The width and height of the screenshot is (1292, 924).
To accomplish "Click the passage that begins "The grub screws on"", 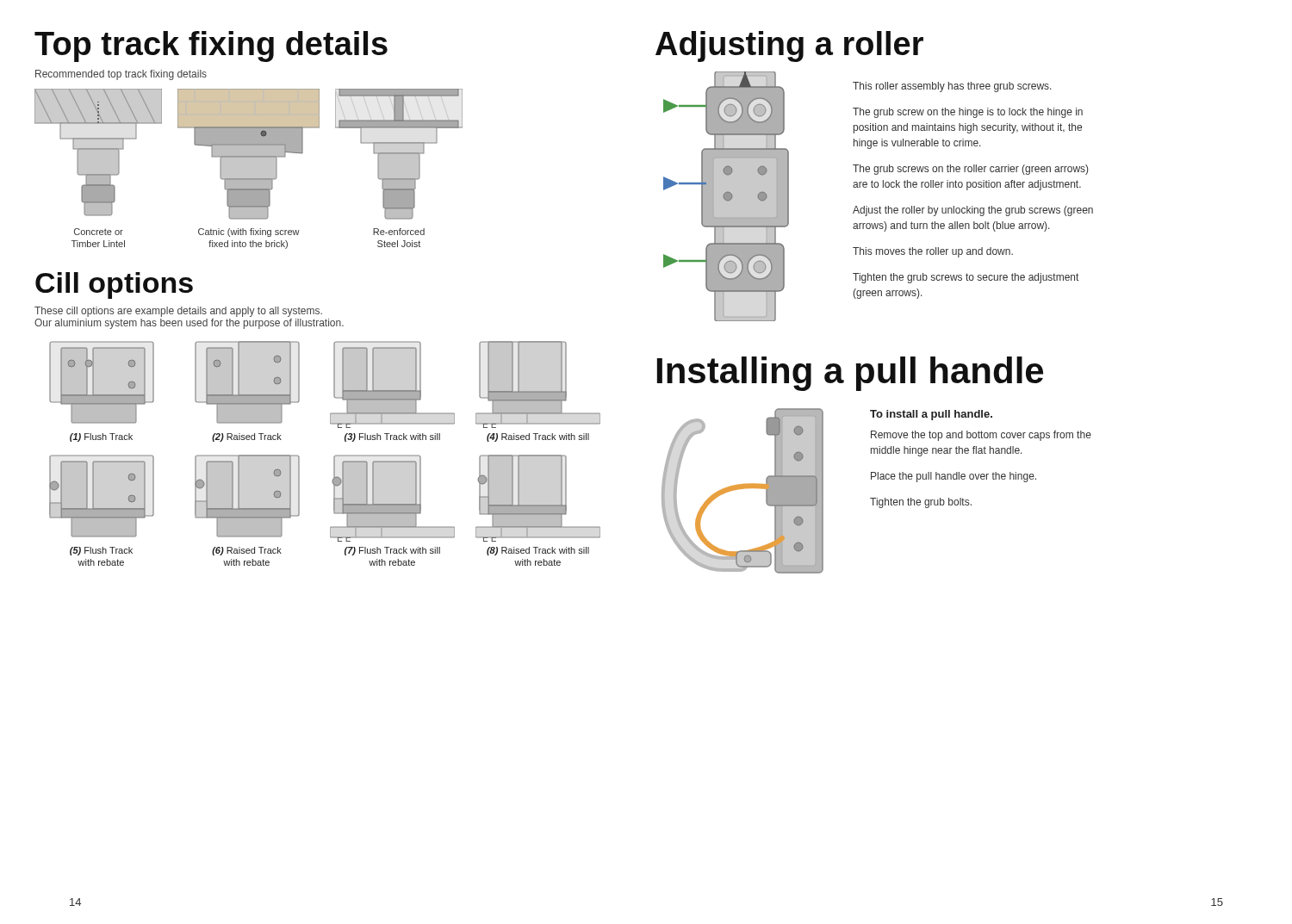I will [971, 177].
